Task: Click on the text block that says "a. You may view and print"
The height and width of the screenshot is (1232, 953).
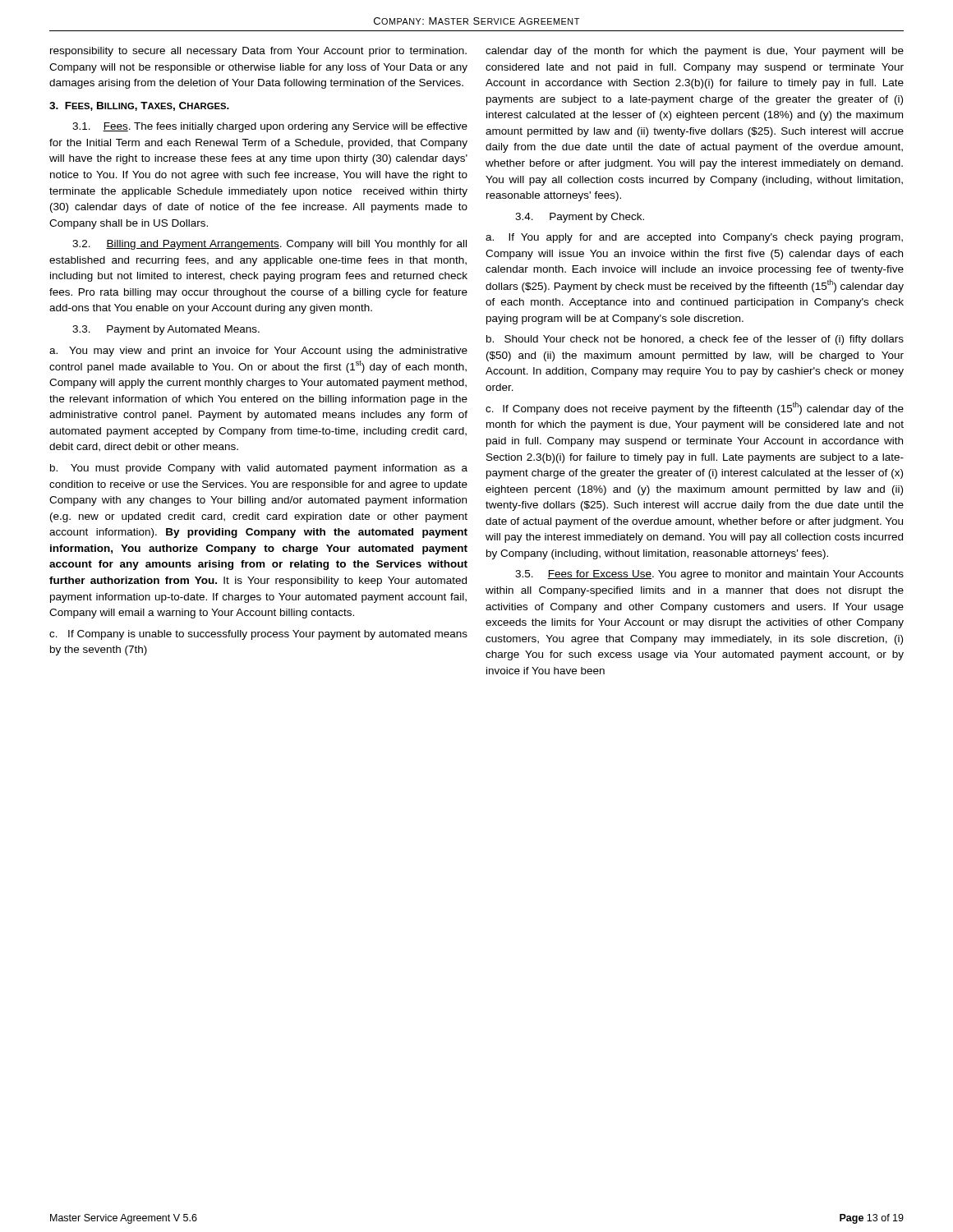Action: (258, 399)
